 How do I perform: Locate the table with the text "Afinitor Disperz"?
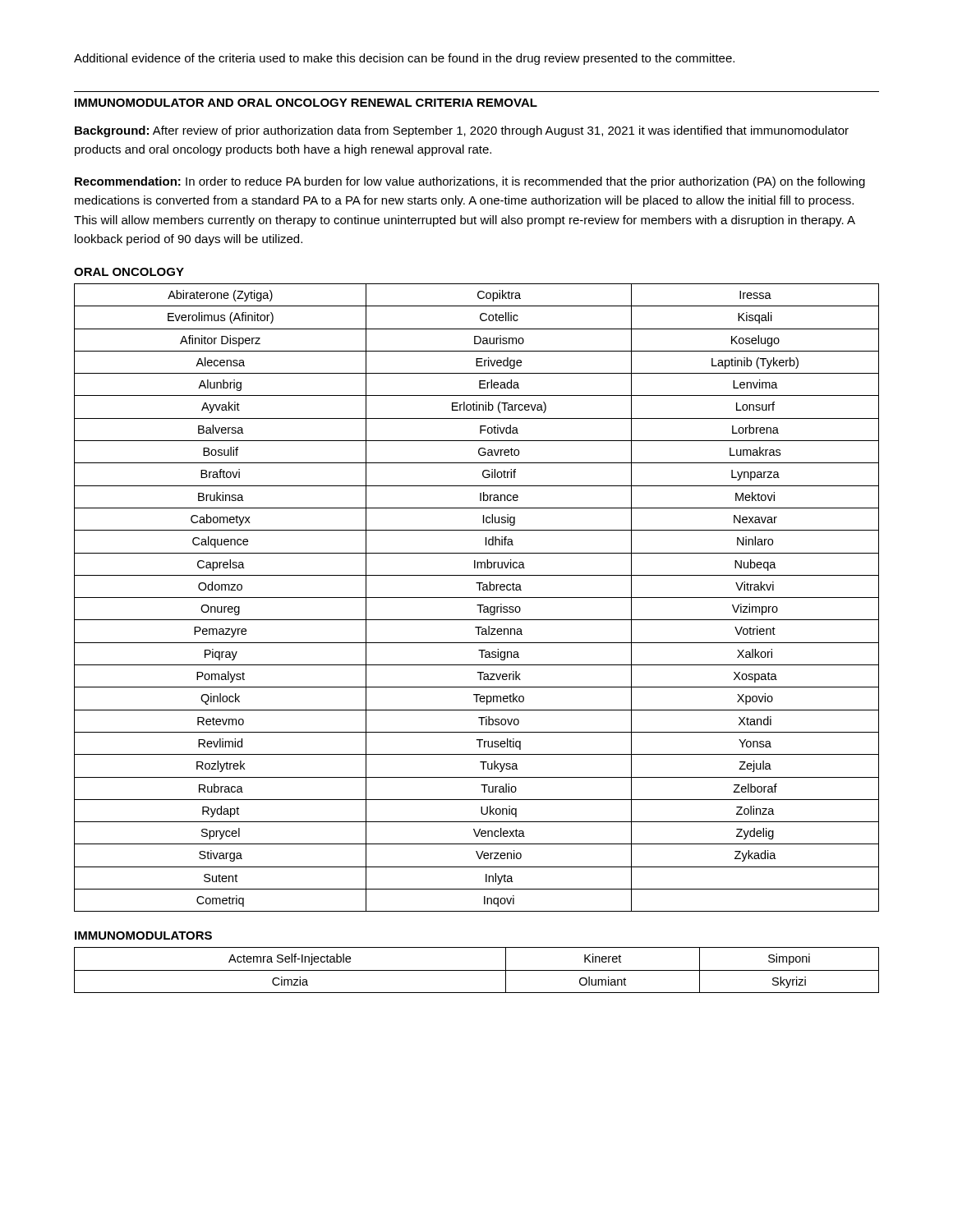(x=476, y=598)
